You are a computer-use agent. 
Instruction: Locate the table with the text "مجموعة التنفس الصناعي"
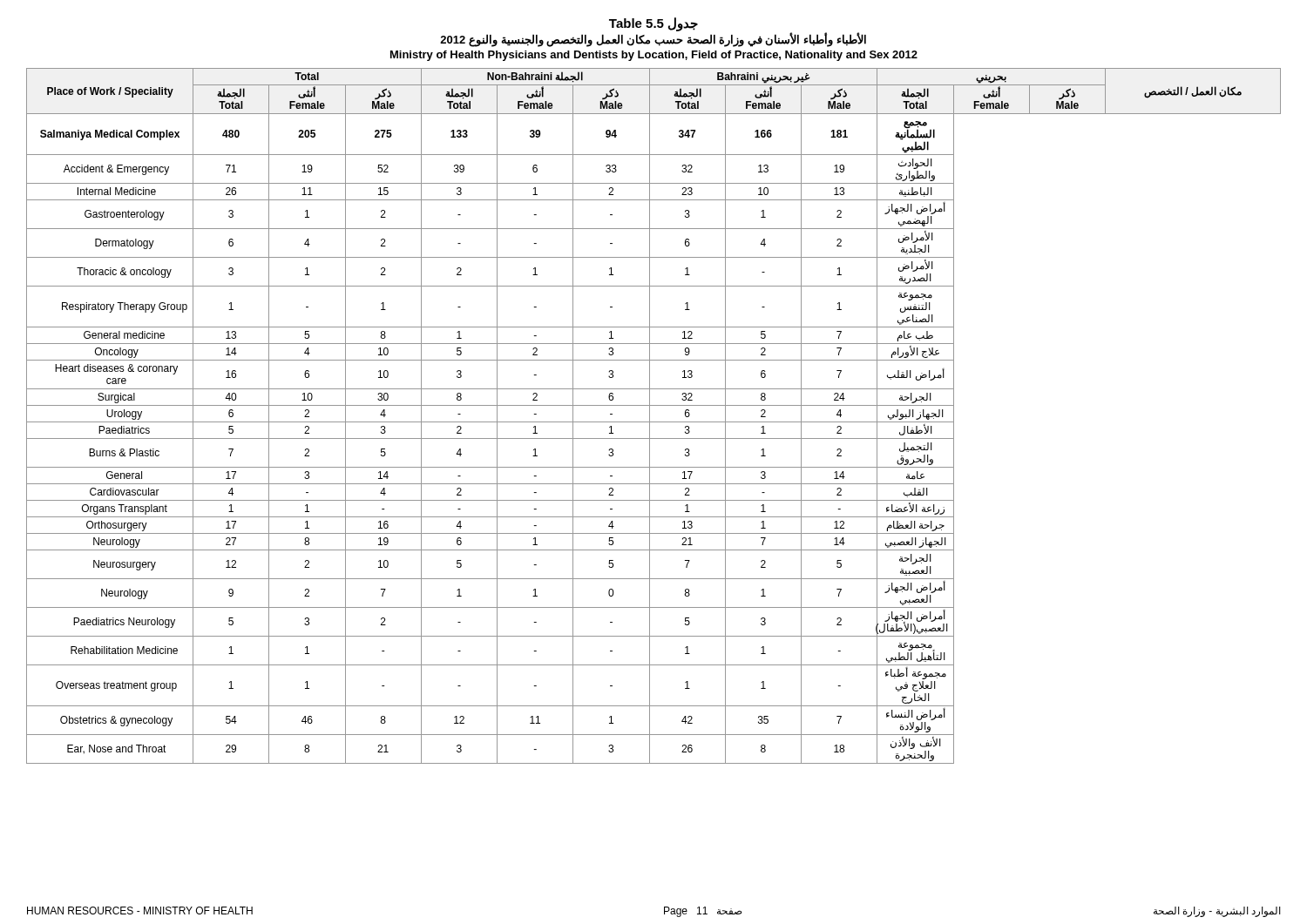(x=654, y=416)
